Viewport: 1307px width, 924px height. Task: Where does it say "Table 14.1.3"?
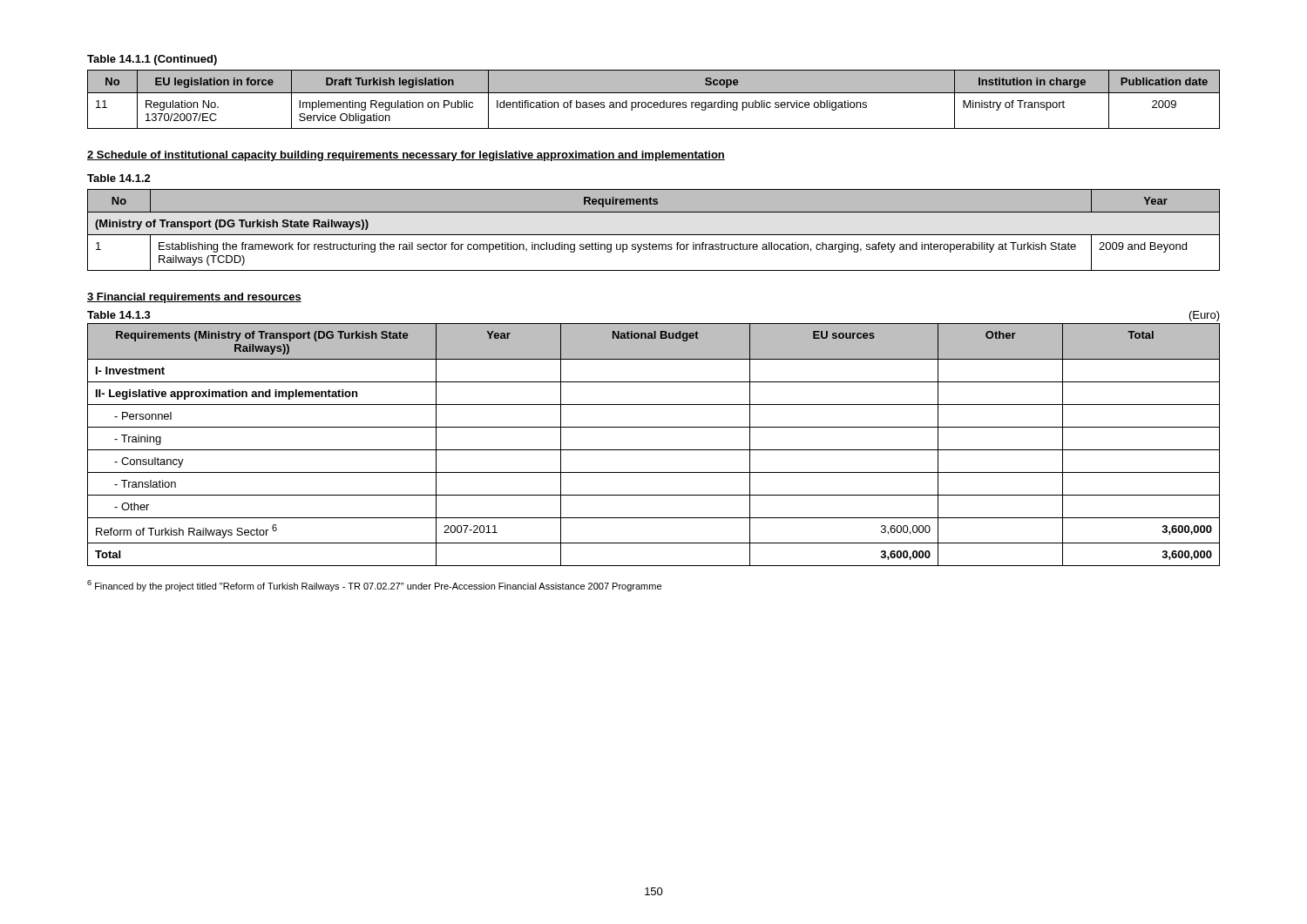(119, 315)
